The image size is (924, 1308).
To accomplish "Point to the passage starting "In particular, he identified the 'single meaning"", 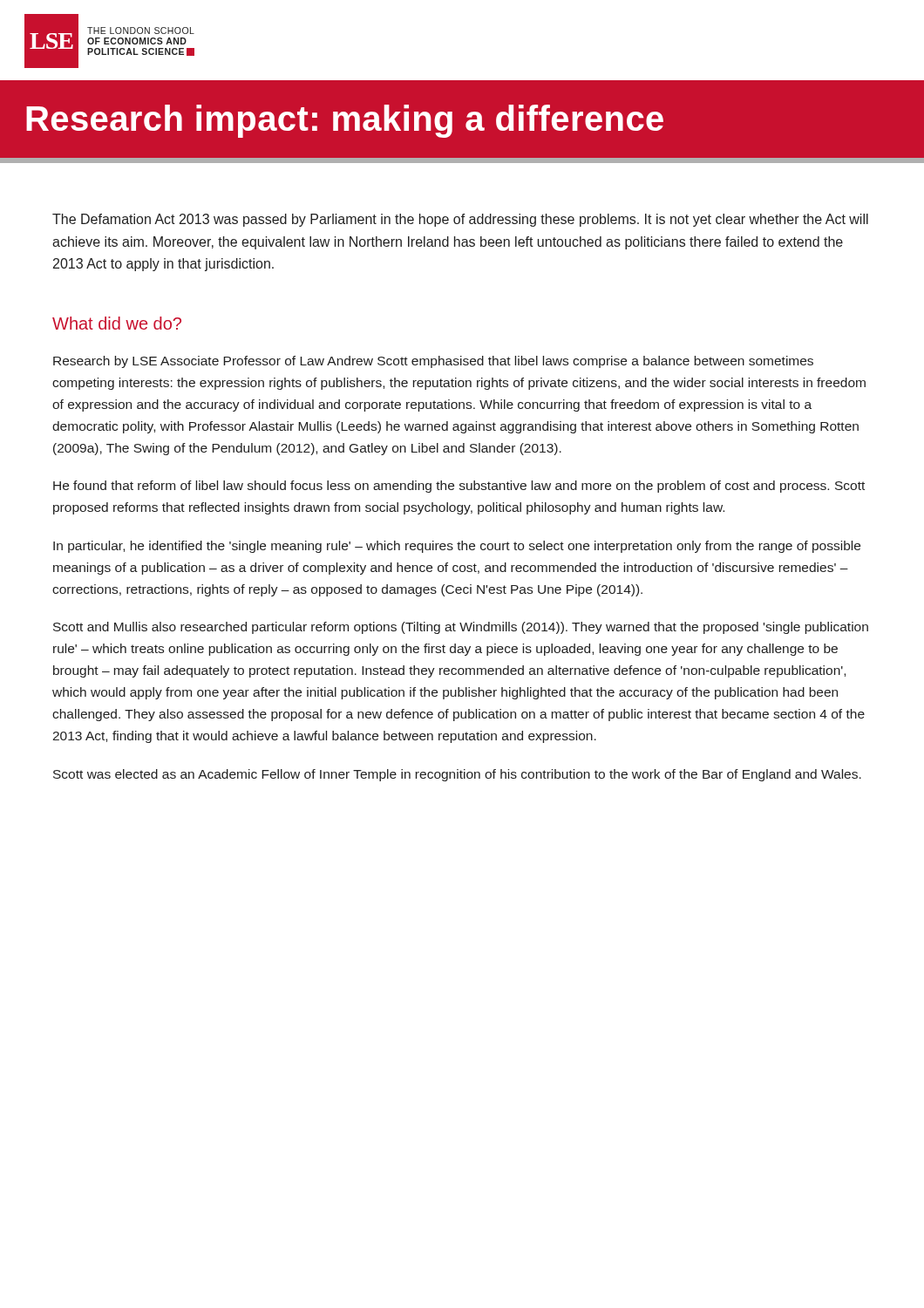I will click(462, 567).
